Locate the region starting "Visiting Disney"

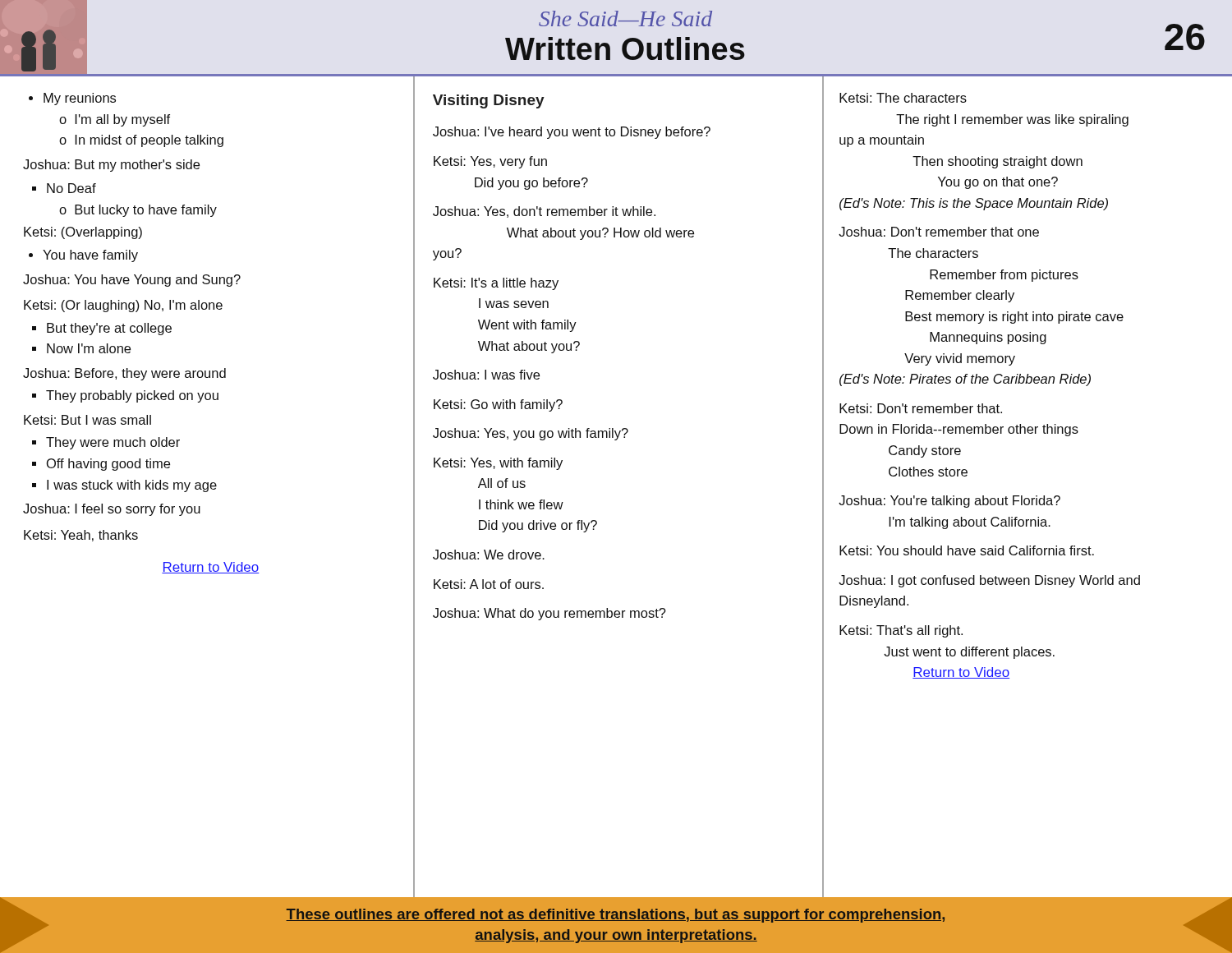pos(488,100)
